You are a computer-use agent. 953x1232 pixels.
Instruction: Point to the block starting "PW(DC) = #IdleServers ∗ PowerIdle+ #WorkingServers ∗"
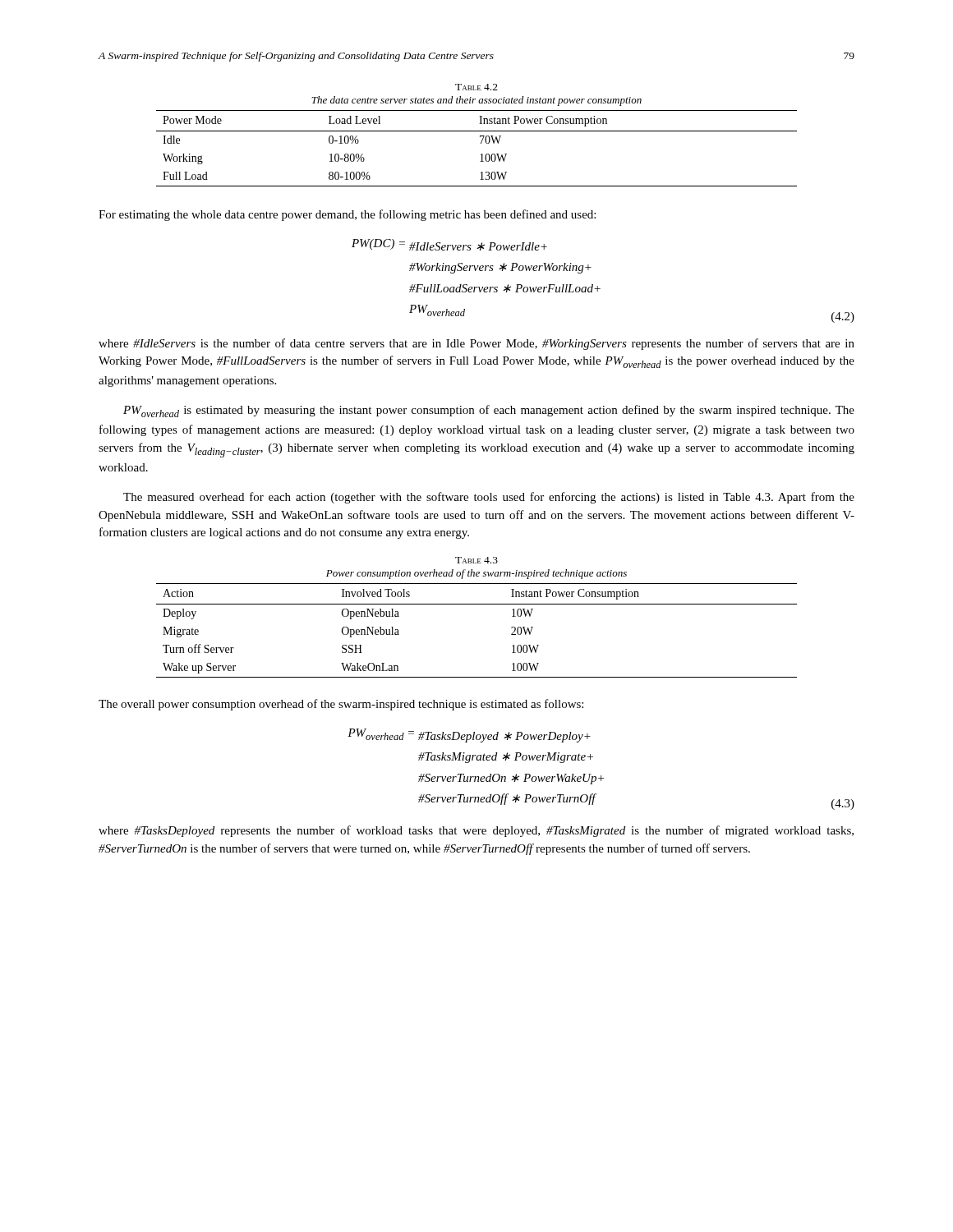tap(603, 279)
